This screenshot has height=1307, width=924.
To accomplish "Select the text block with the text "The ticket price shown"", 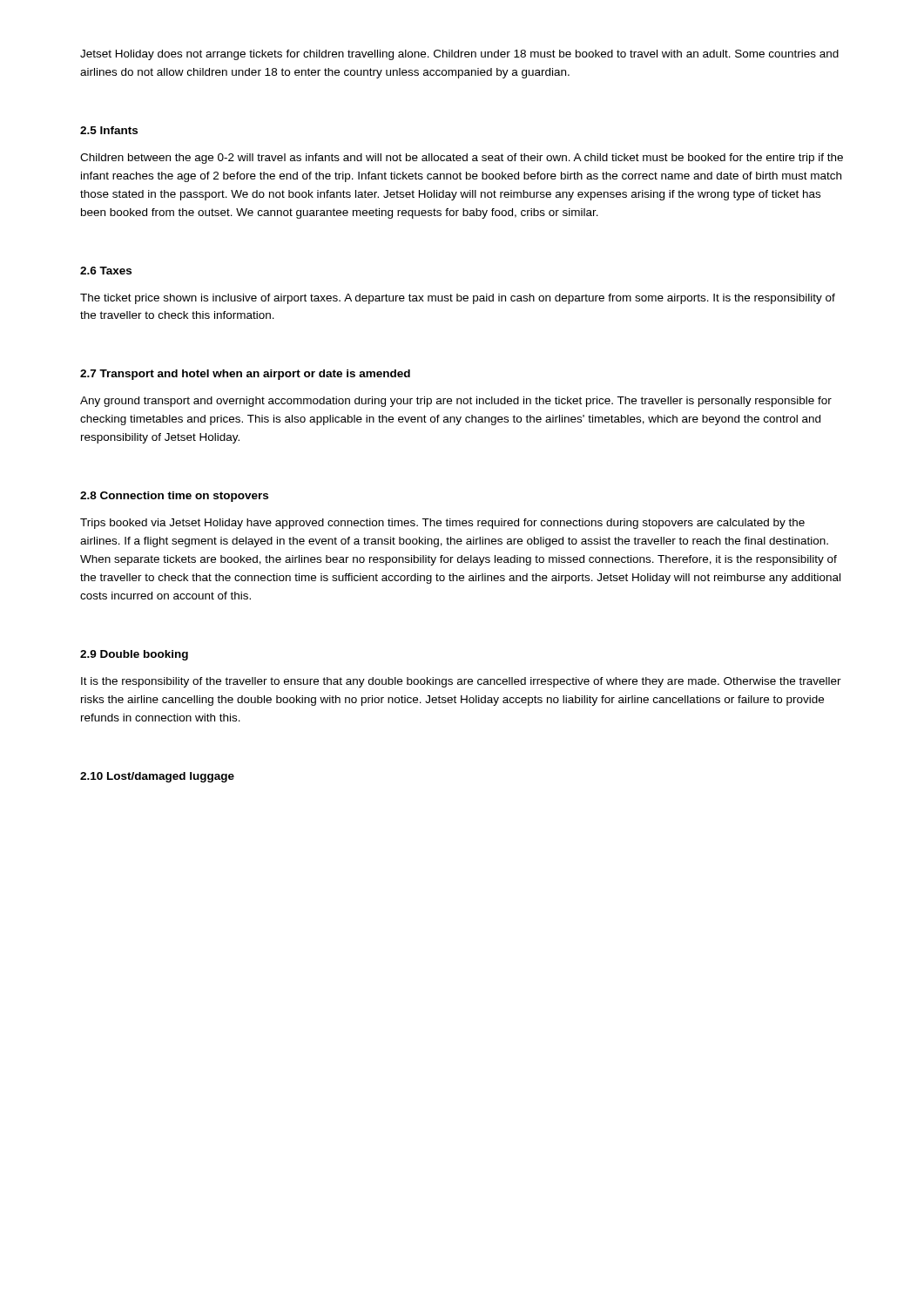I will click(458, 306).
